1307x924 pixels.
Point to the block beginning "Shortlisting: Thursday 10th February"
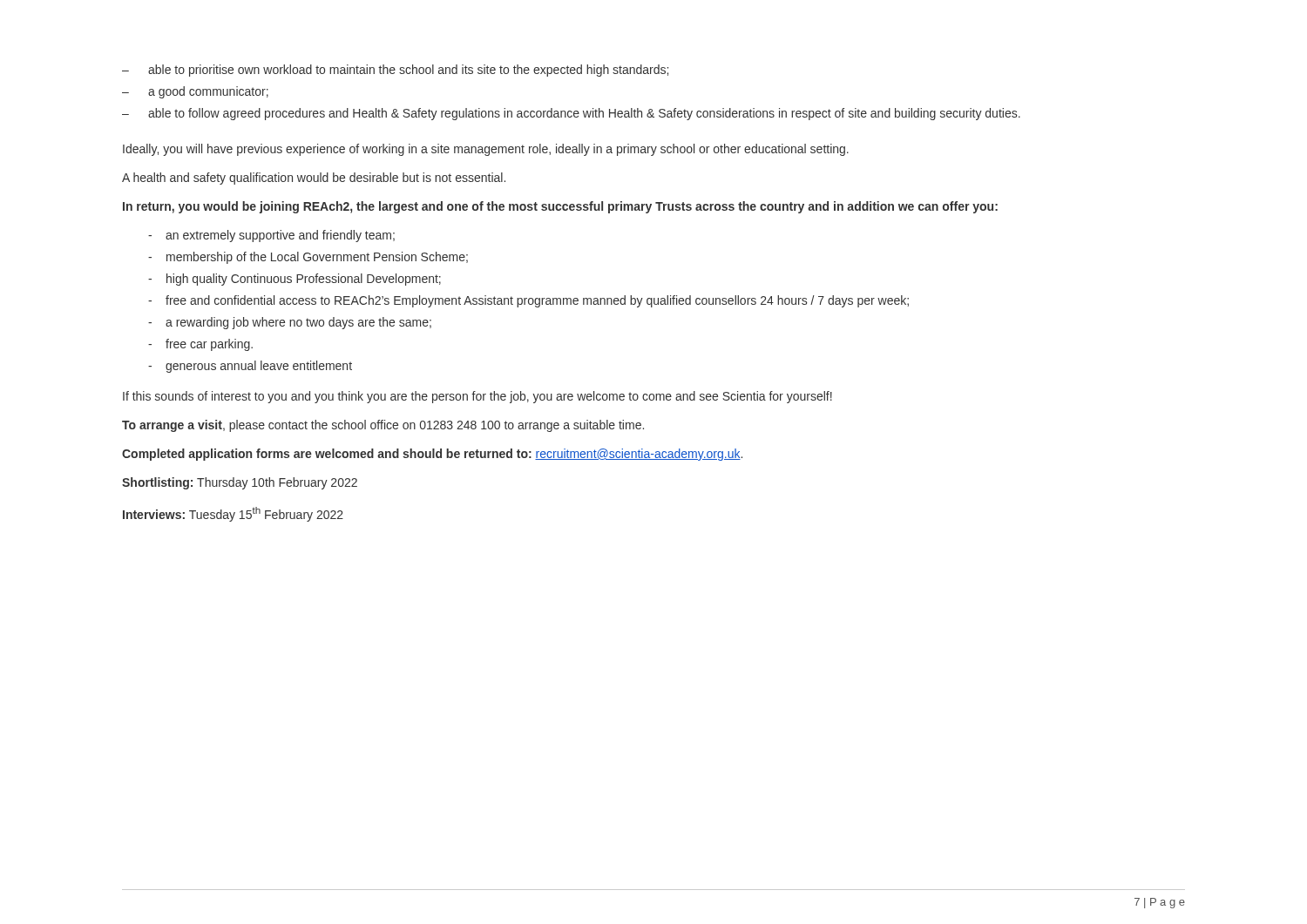coord(240,482)
